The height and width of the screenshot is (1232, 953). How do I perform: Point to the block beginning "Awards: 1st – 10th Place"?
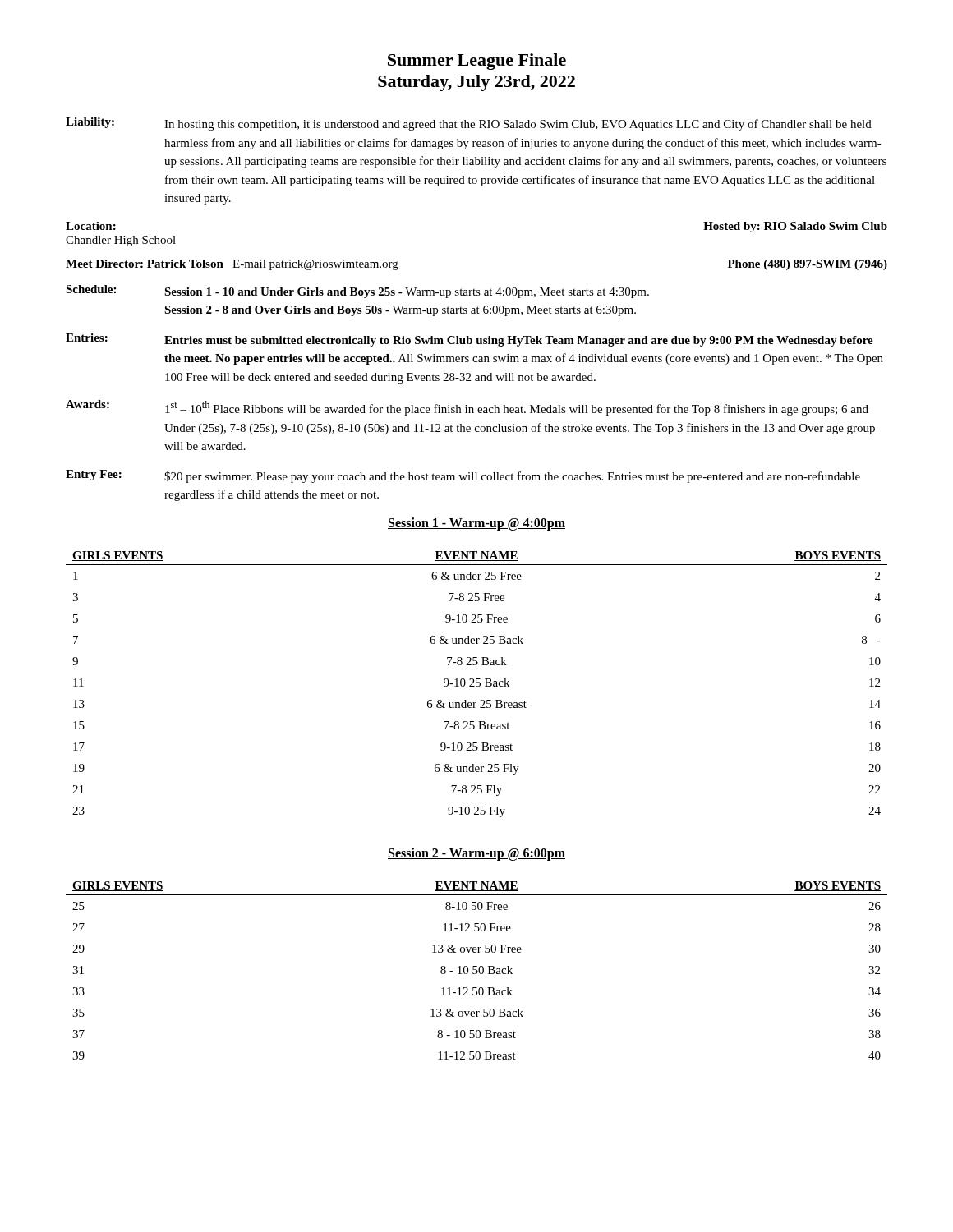click(476, 427)
